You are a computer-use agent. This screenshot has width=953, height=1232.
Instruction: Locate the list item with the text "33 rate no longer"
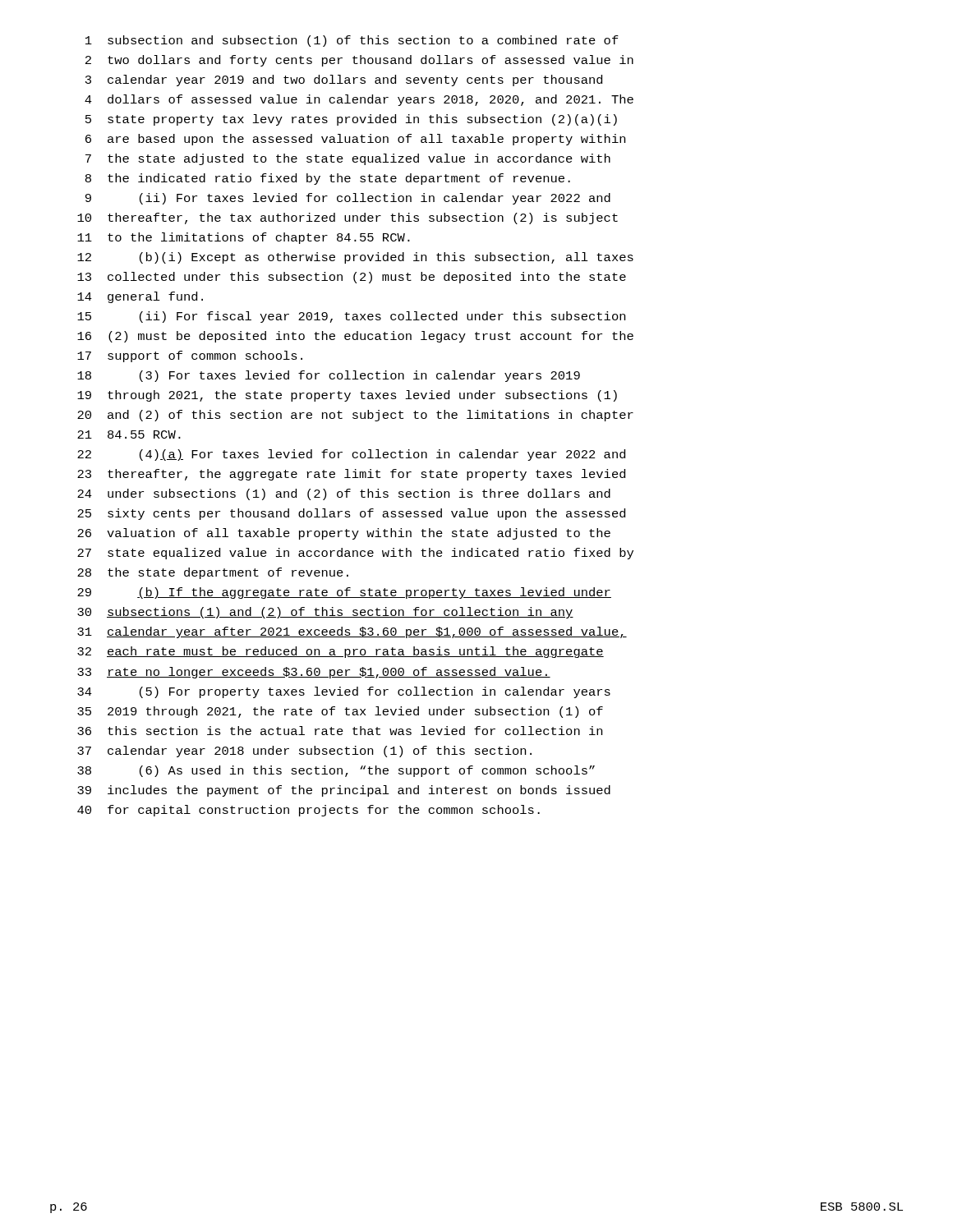[x=476, y=672]
